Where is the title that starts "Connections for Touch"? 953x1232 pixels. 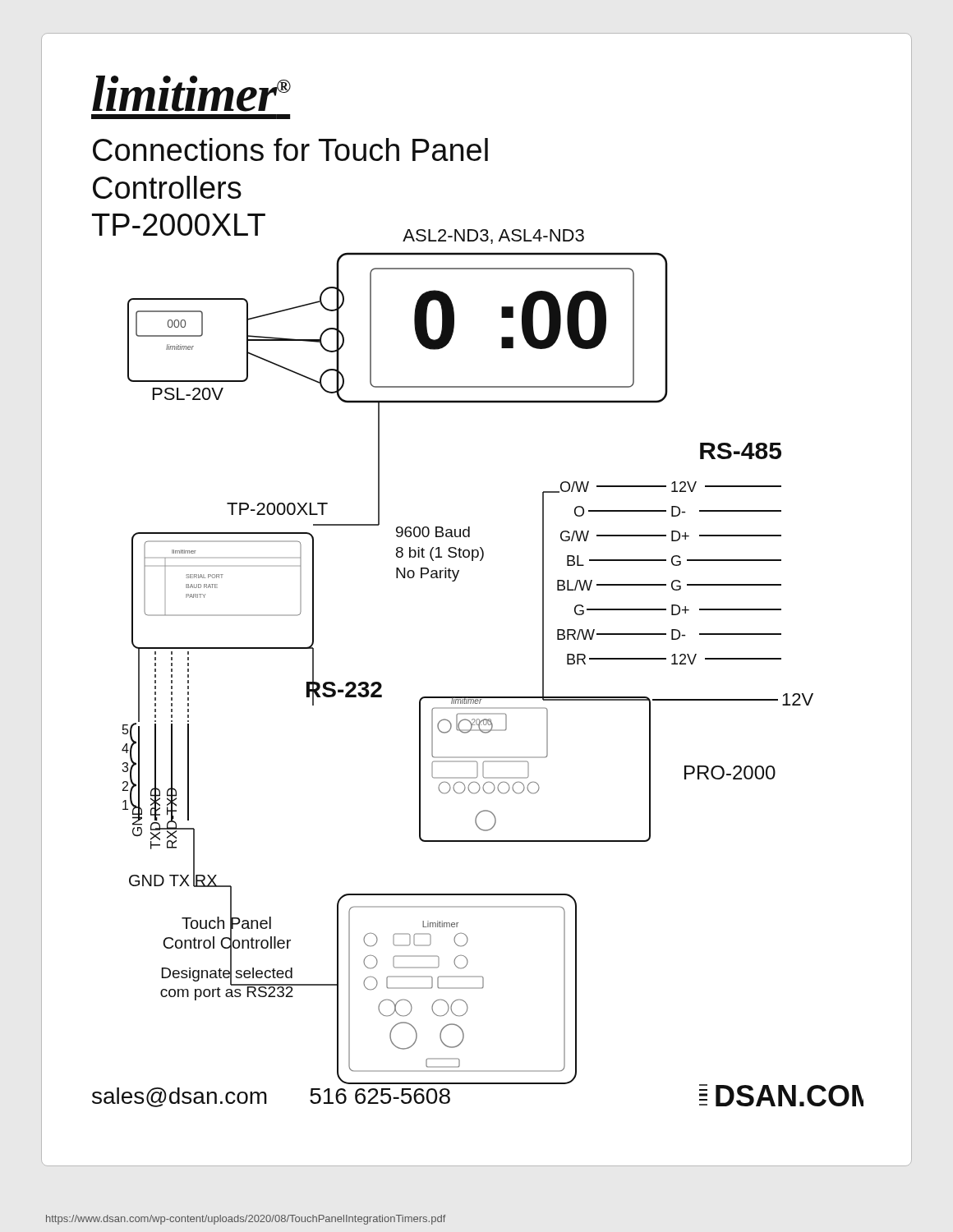290,149
